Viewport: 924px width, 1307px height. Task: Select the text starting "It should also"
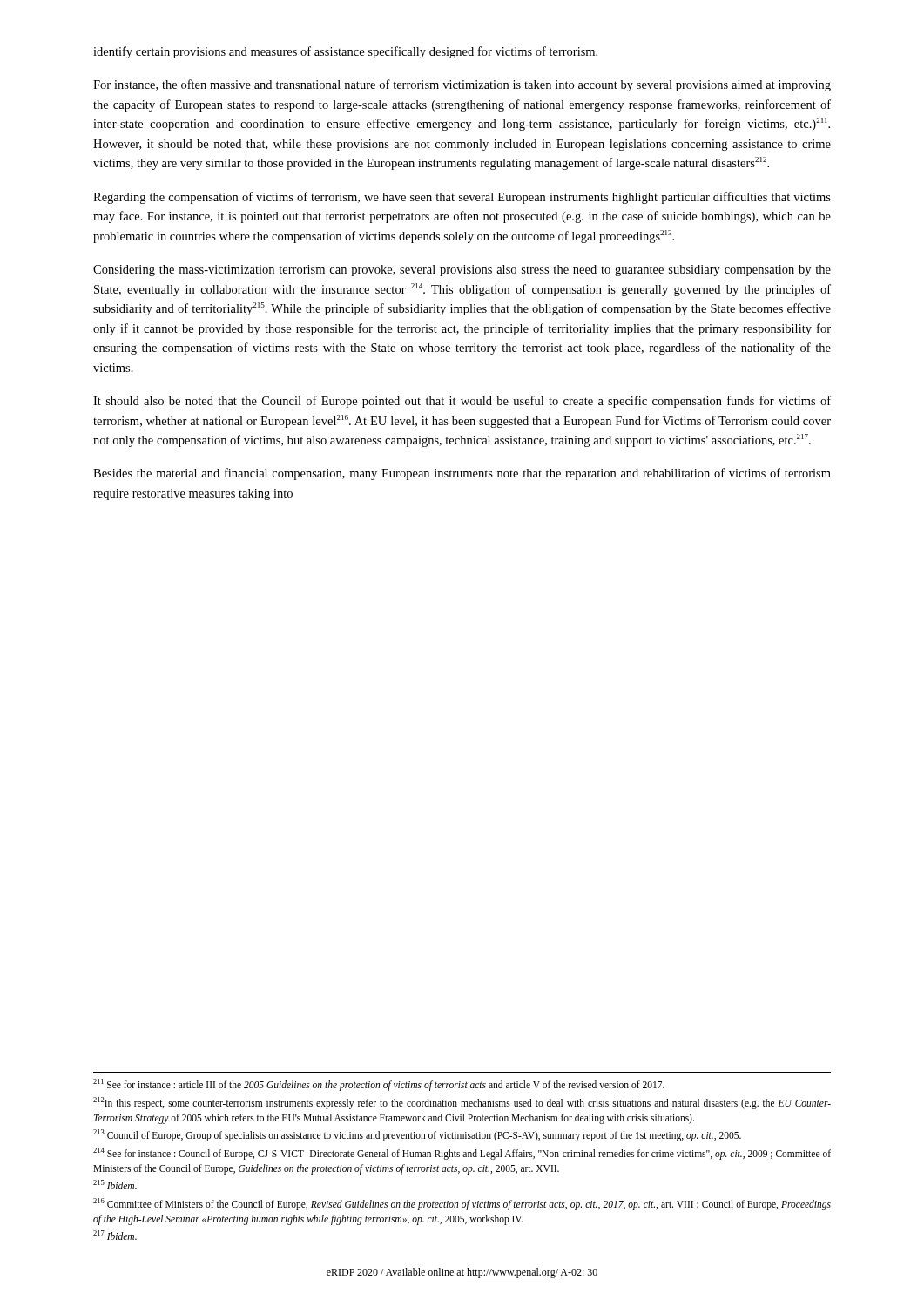point(462,421)
